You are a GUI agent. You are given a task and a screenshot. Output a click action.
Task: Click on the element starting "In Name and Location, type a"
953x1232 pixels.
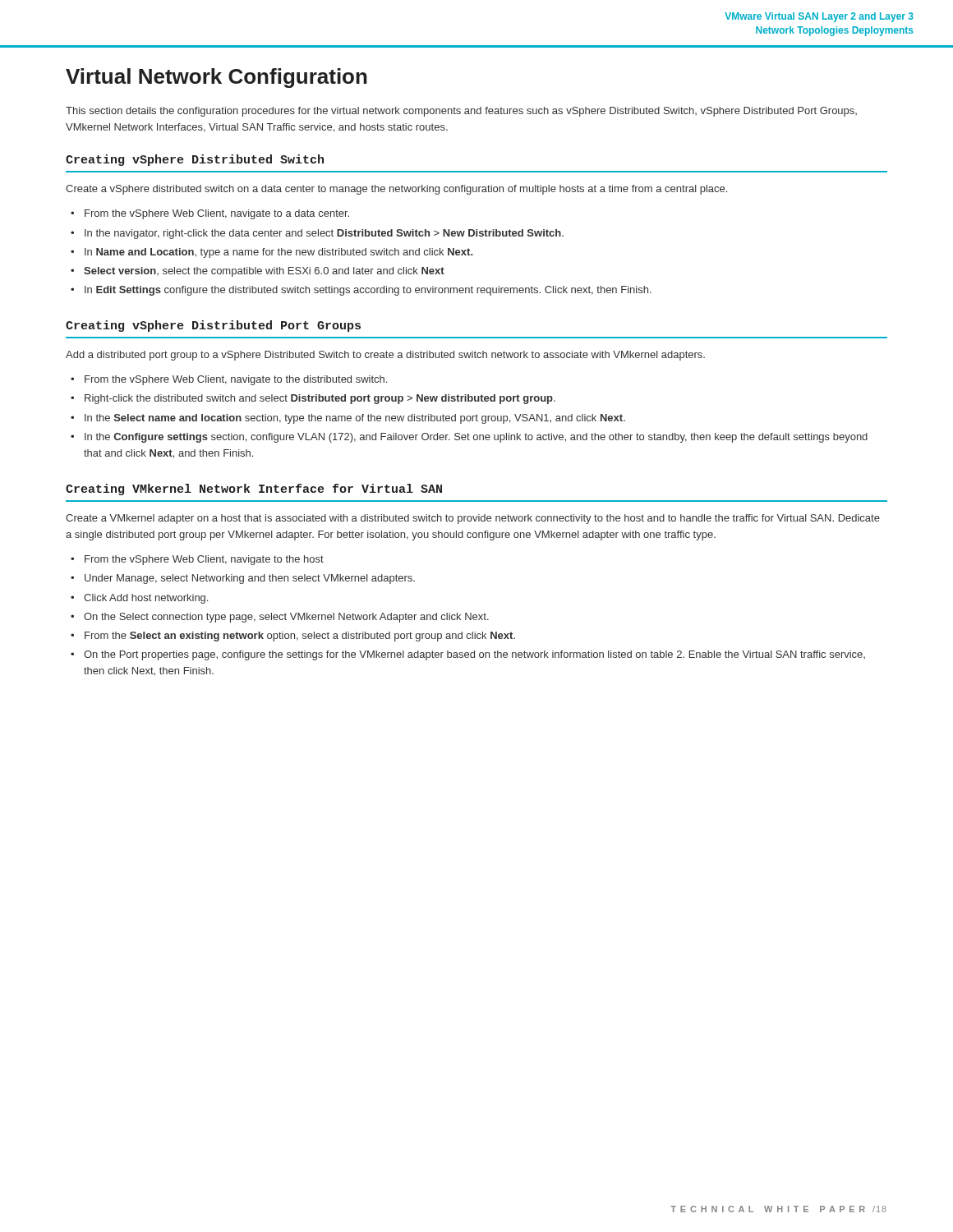pos(279,251)
